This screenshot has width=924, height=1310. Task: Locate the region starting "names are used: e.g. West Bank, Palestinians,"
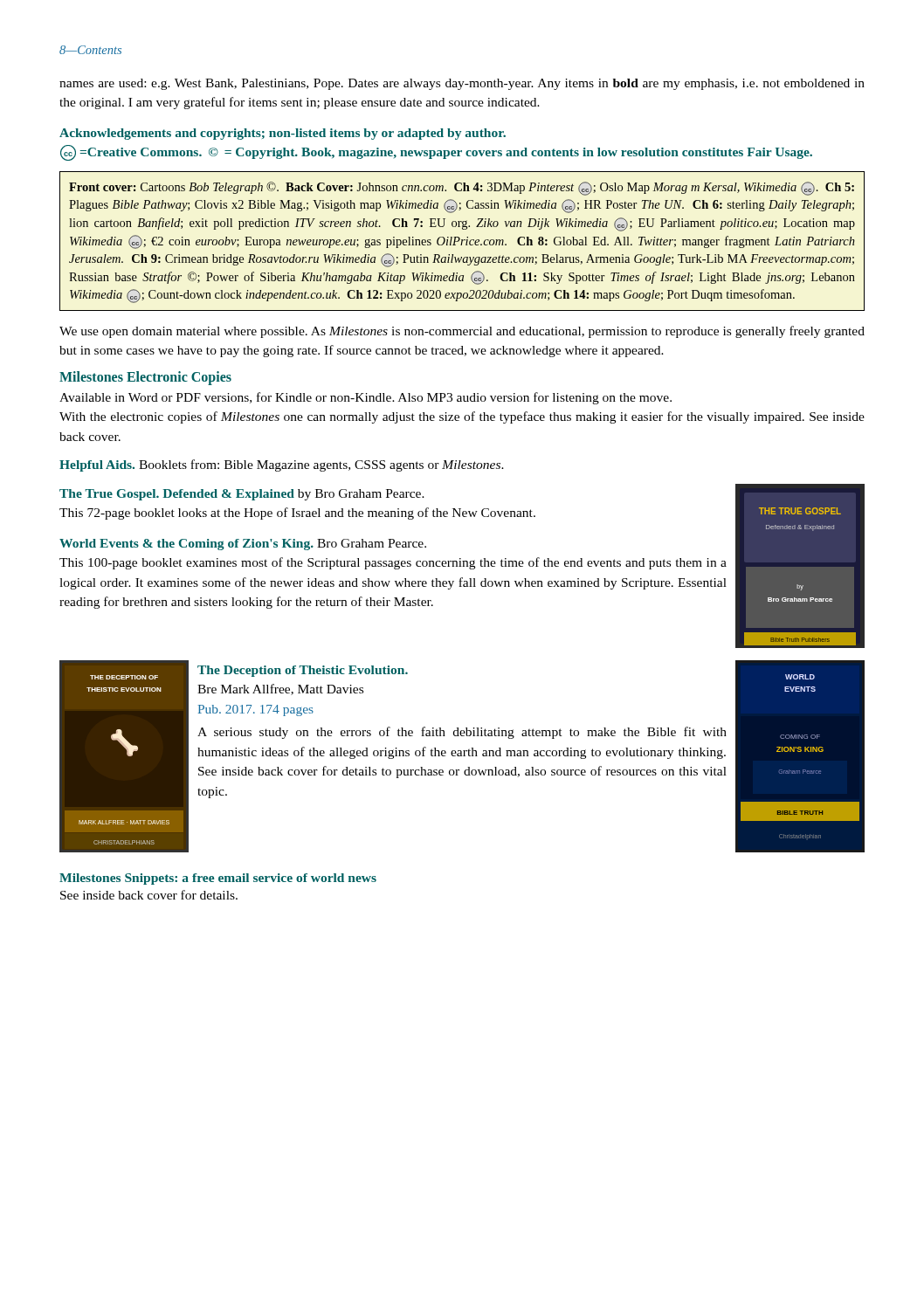click(x=462, y=92)
